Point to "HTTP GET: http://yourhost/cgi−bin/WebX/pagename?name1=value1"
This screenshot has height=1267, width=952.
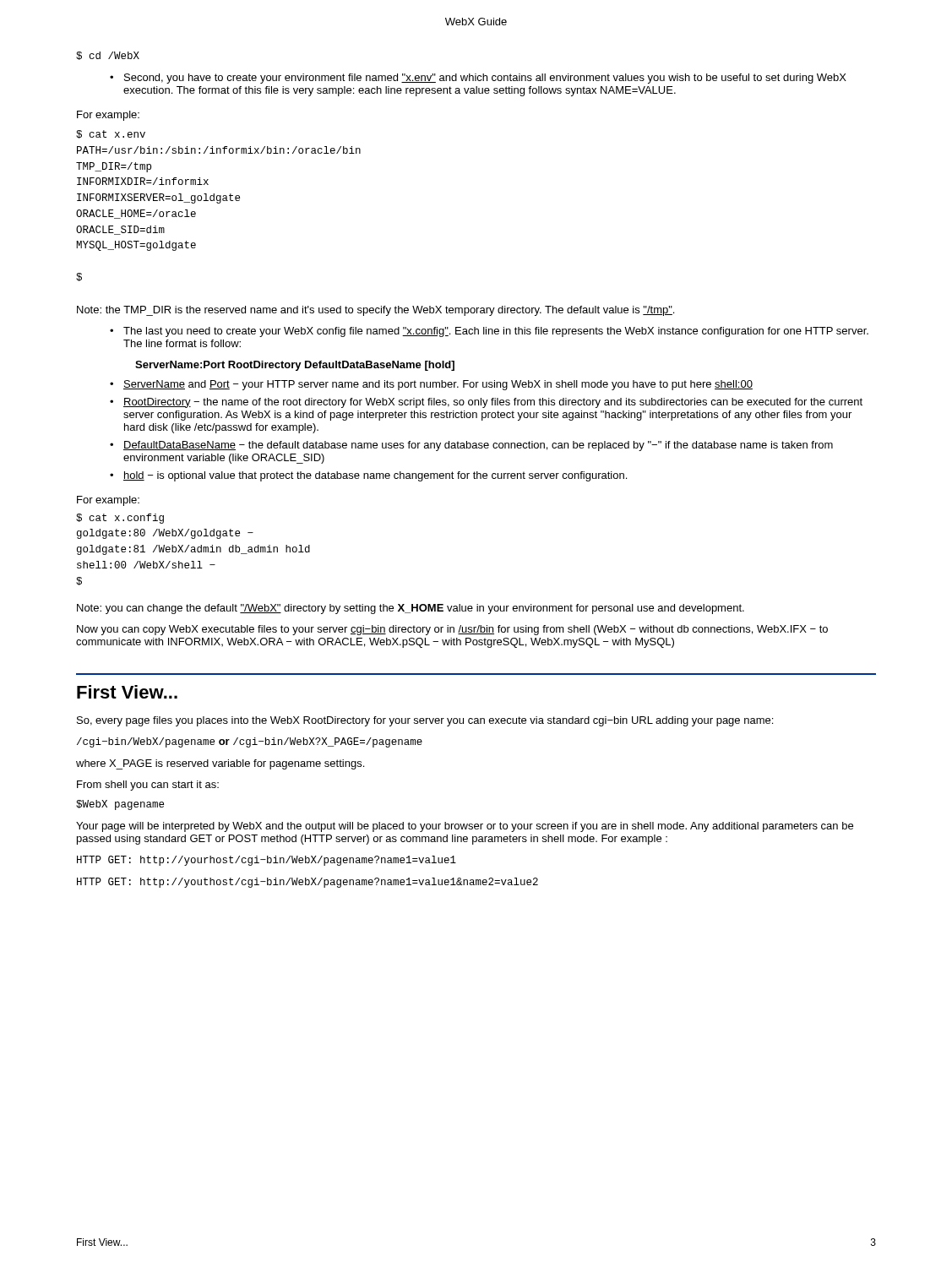click(x=266, y=861)
